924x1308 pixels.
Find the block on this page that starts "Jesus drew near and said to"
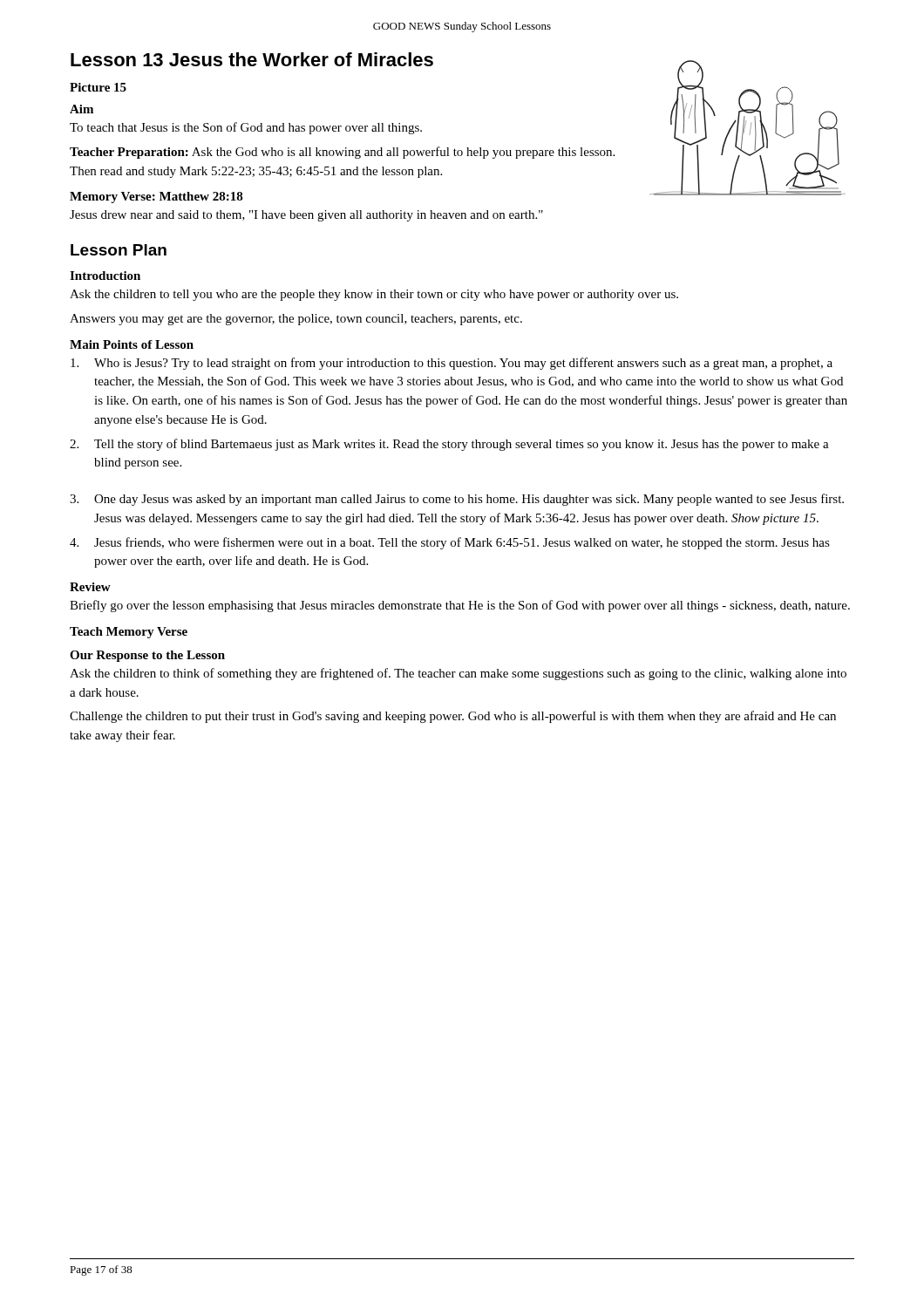(x=307, y=215)
